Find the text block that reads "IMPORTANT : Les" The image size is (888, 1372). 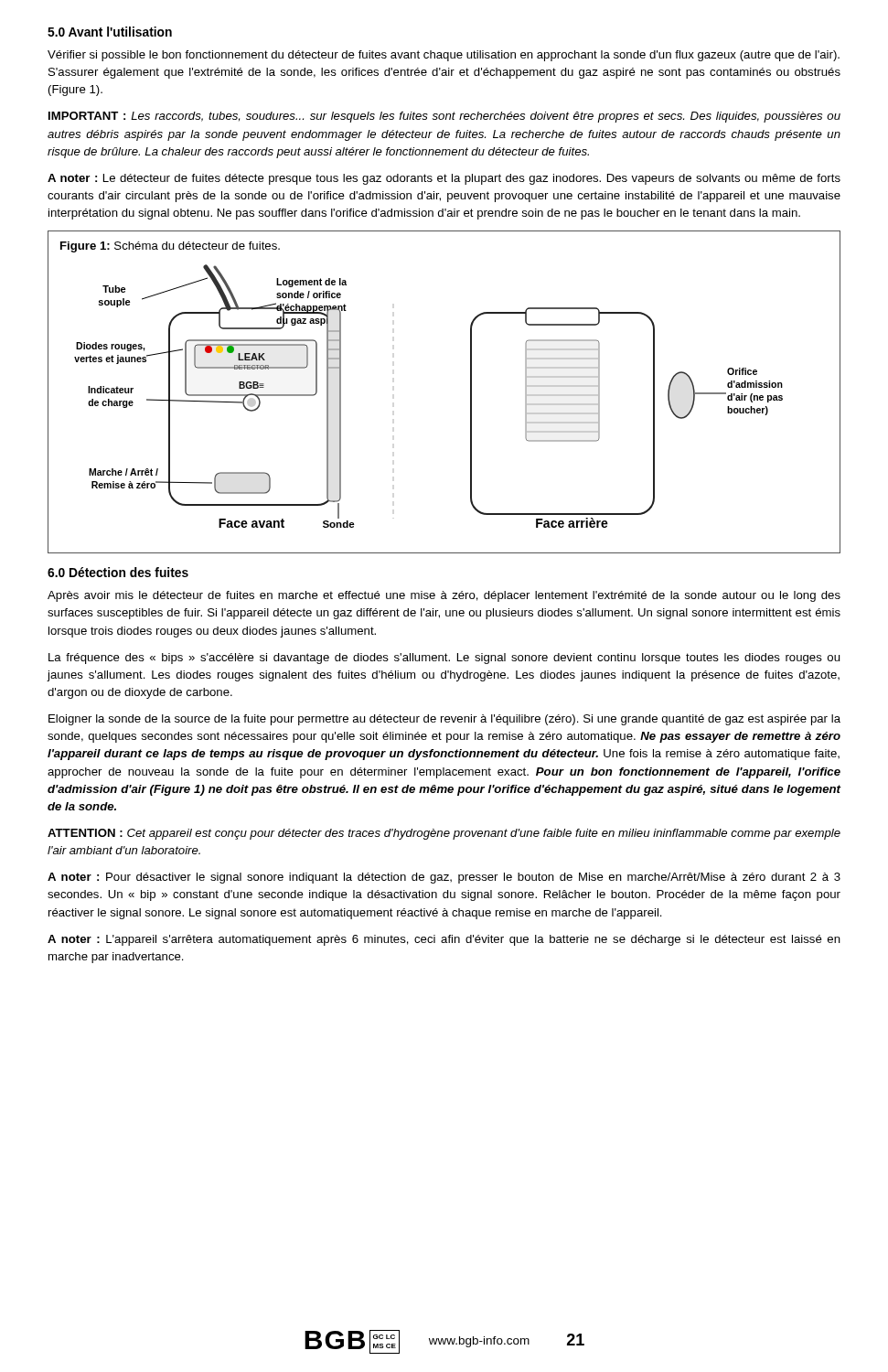[x=444, y=134]
